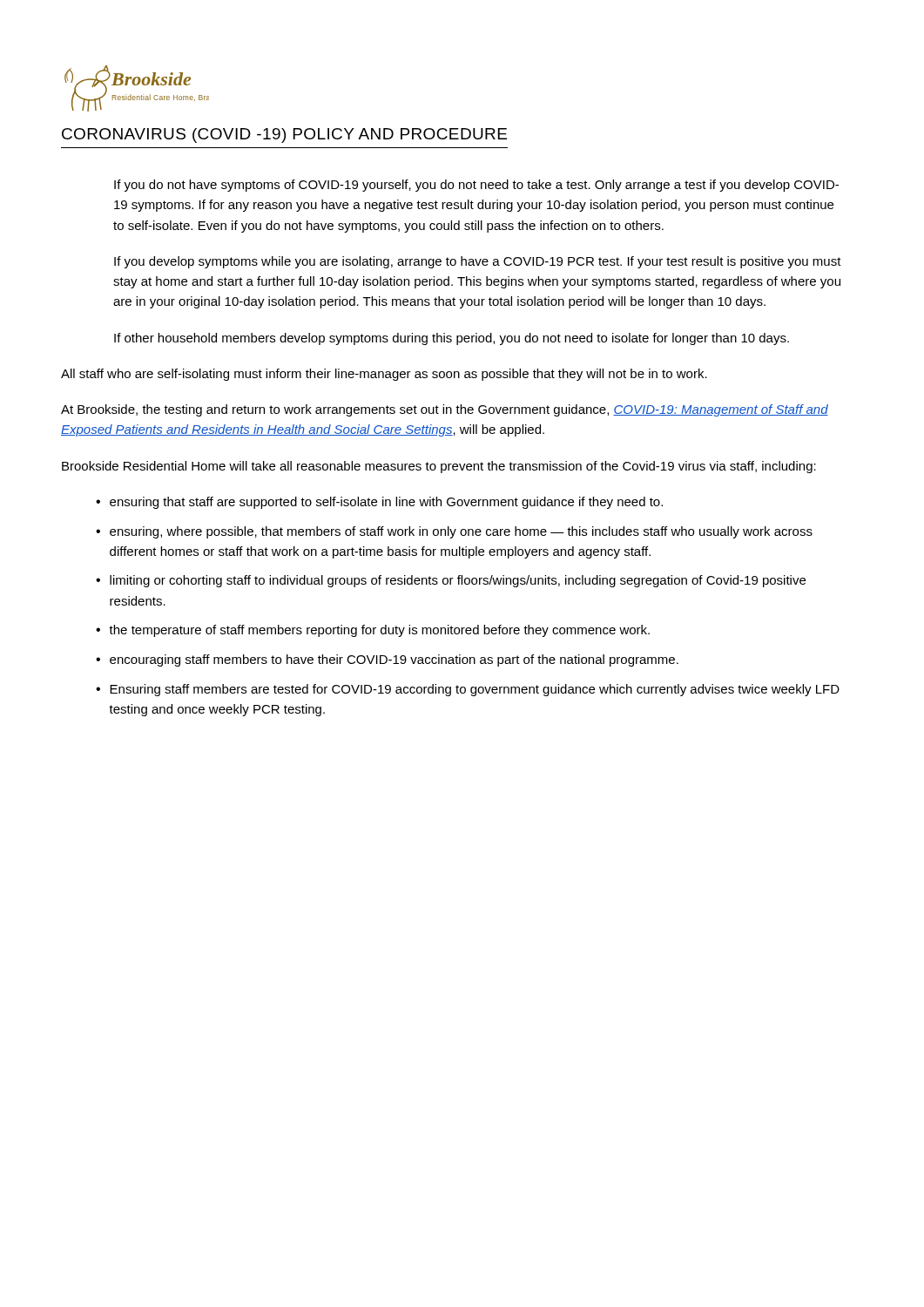Point to the text starting "the temperature of staff members reporting for"
This screenshot has height=1307, width=924.
(x=380, y=629)
